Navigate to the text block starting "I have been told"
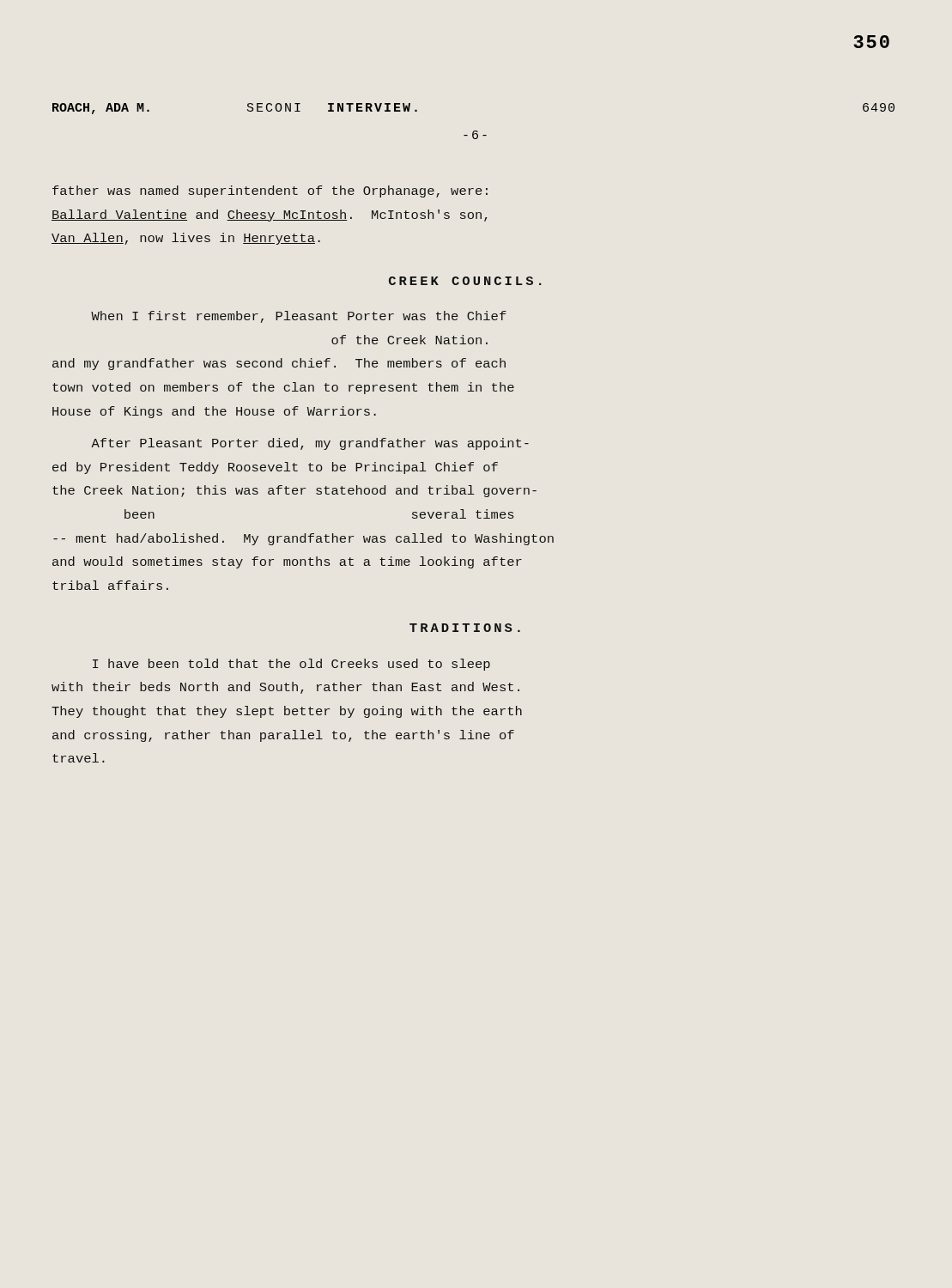 point(287,712)
